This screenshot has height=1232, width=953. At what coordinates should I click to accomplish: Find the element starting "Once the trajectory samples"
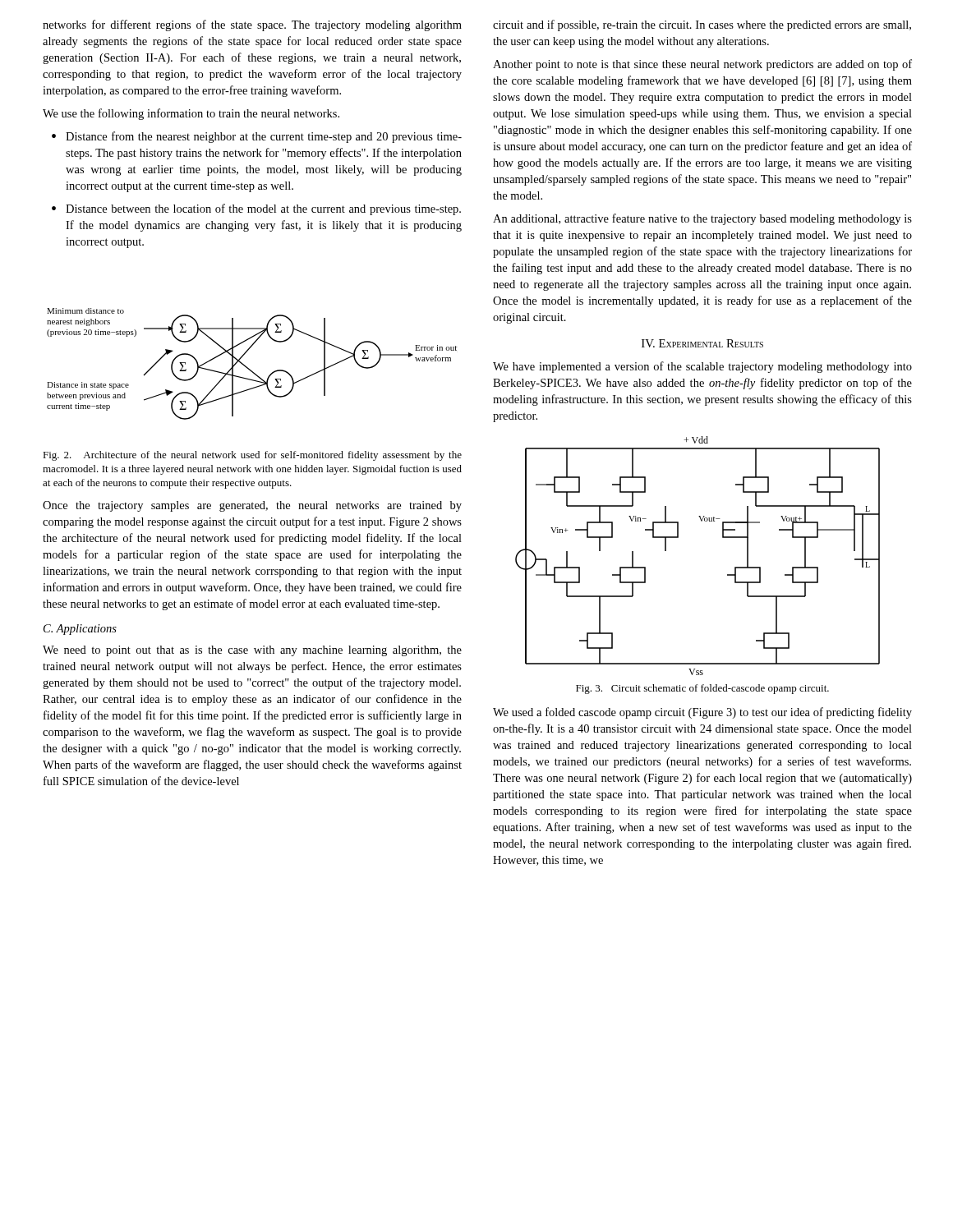point(252,554)
